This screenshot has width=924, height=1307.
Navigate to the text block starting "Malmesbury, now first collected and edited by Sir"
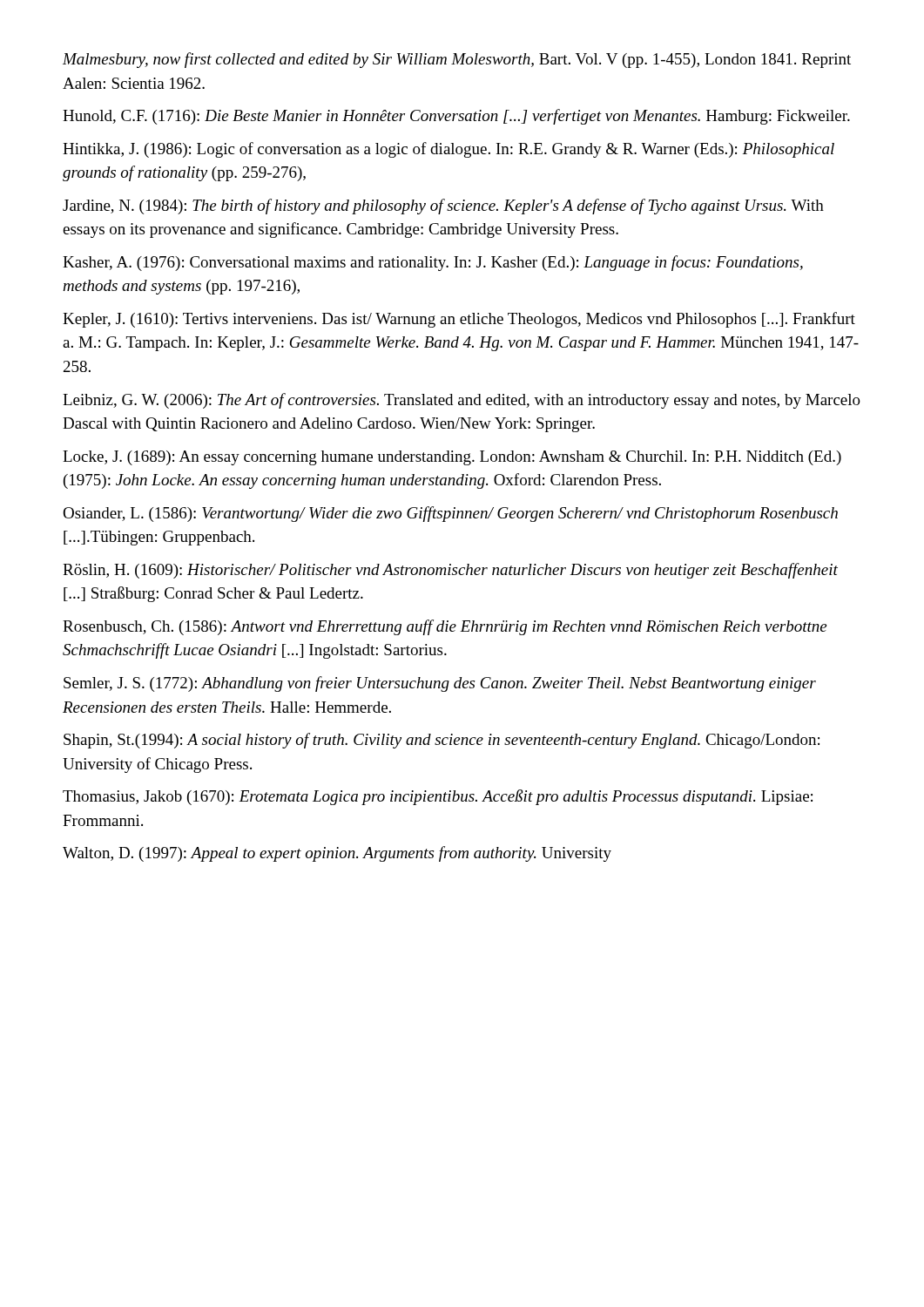point(457,71)
